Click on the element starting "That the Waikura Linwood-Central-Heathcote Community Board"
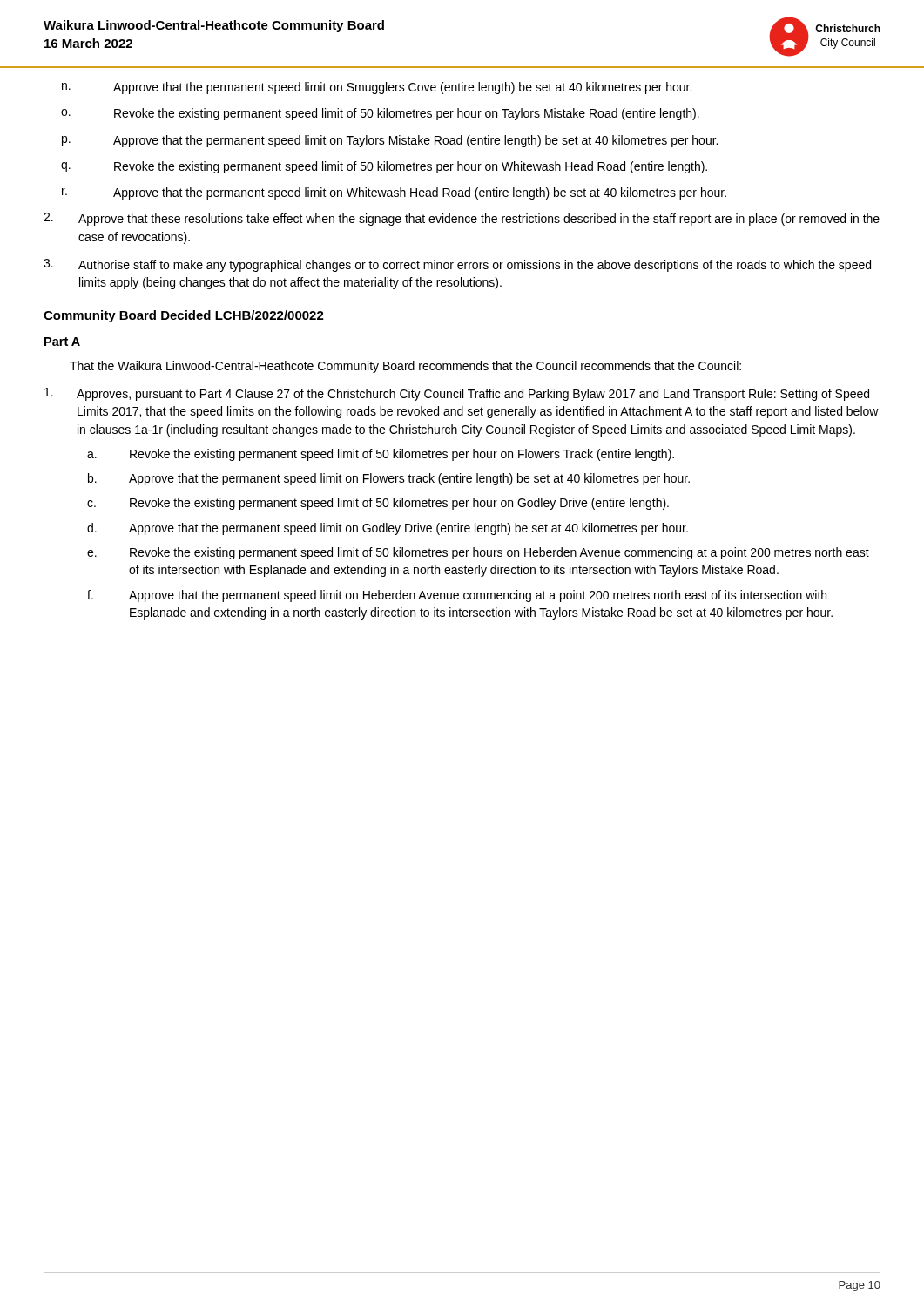The height and width of the screenshot is (1307, 924). pyautogui.click(x=406, y=366)
